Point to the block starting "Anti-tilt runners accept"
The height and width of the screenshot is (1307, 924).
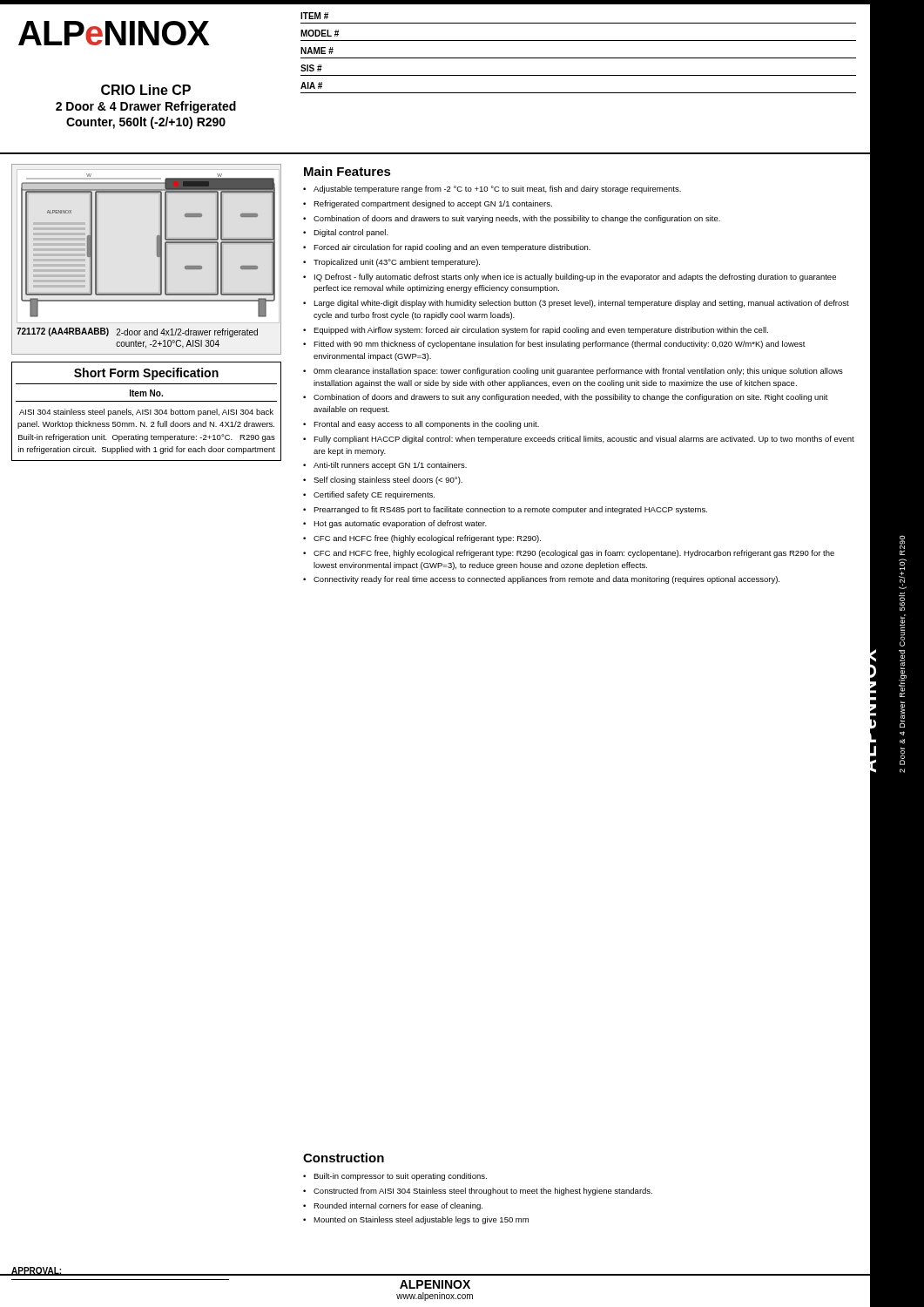(390, 465)
